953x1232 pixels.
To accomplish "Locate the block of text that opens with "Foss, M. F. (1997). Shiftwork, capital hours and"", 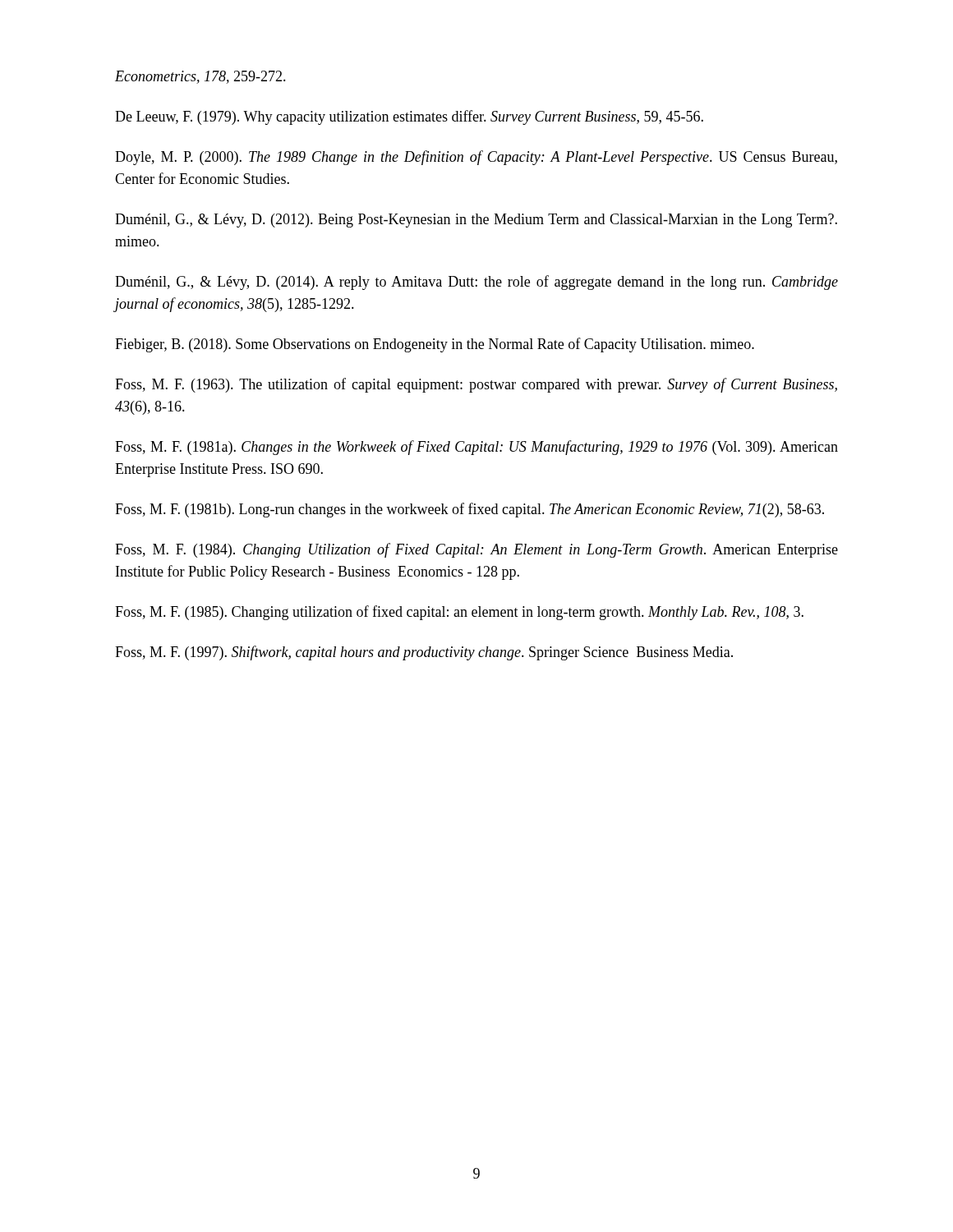I will point(424,652).
